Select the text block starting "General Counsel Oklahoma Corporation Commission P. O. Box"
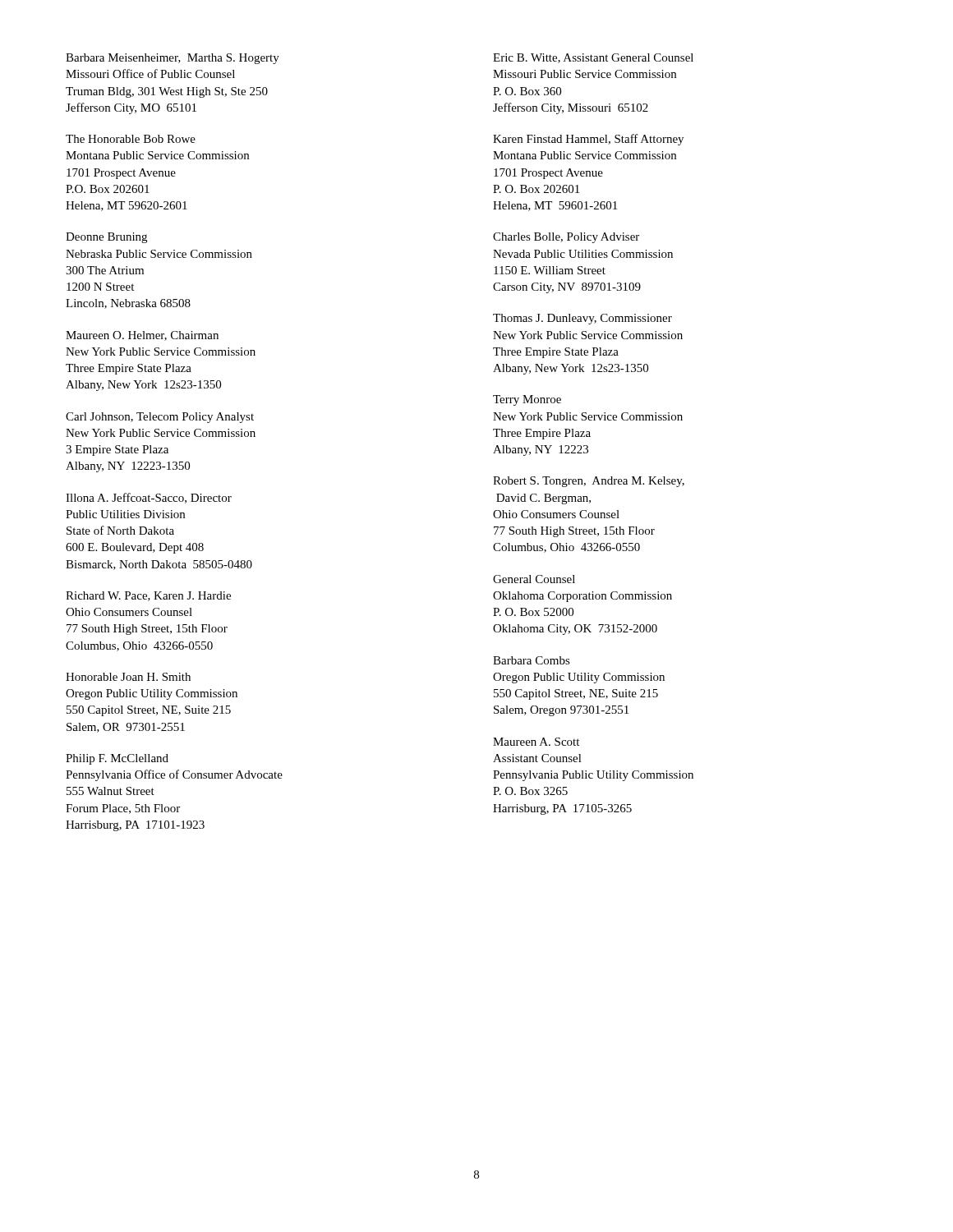Screen dimensions: 1232x953 [x=583, y=604]
